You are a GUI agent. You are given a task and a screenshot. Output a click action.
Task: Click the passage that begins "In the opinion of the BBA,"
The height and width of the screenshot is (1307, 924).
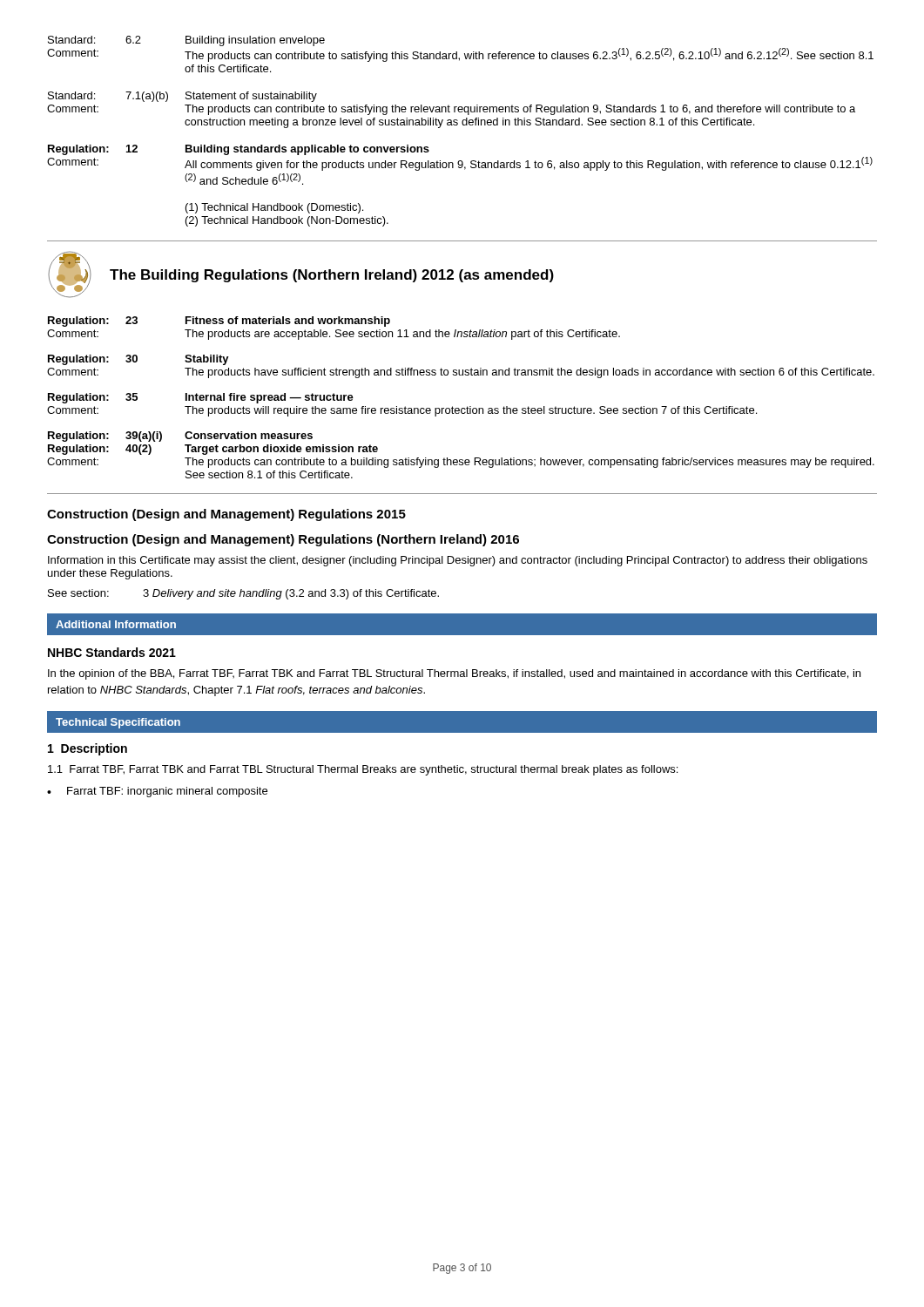[462, 682]
